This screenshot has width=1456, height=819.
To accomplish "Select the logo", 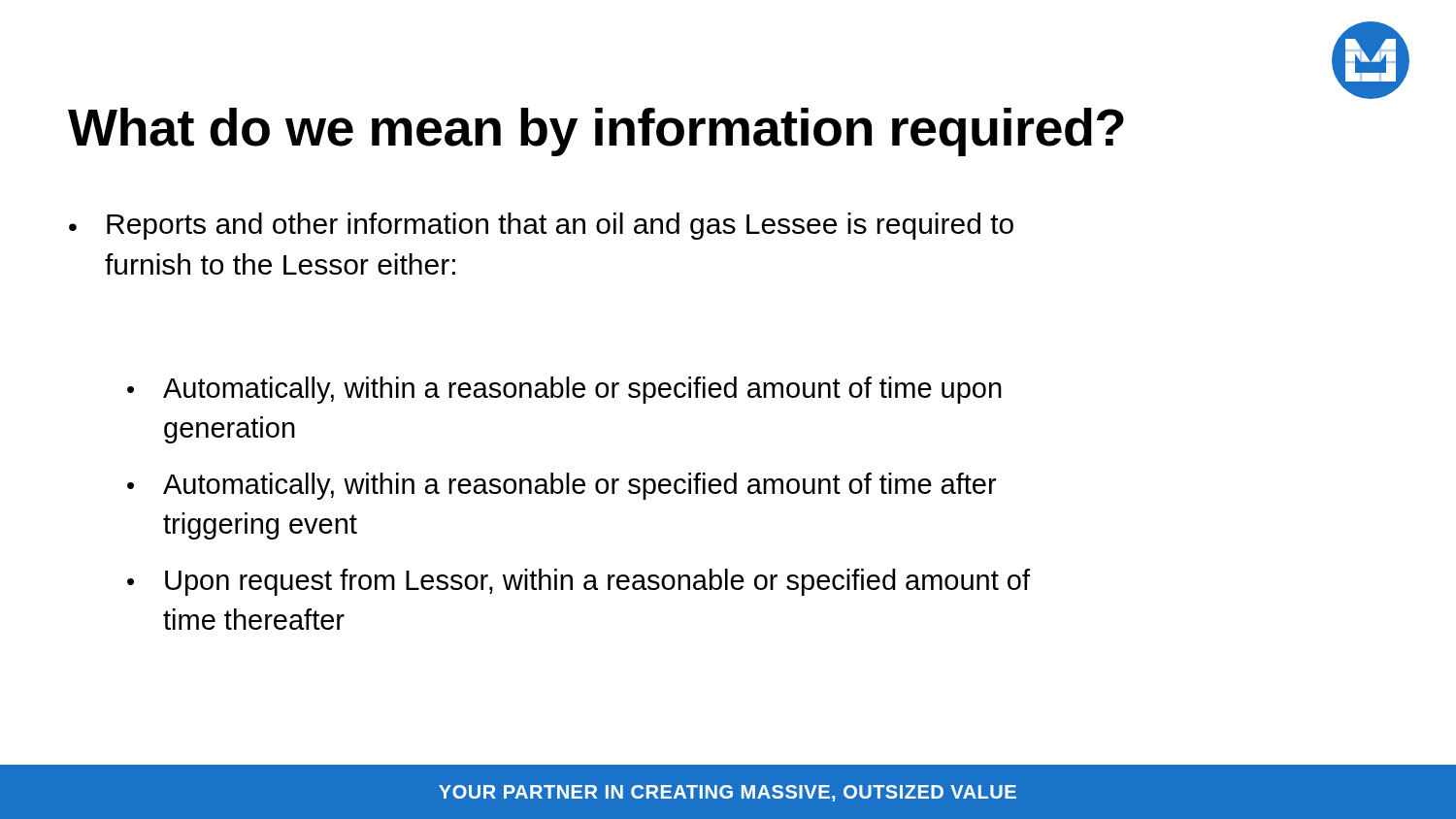I will 1371,60.
